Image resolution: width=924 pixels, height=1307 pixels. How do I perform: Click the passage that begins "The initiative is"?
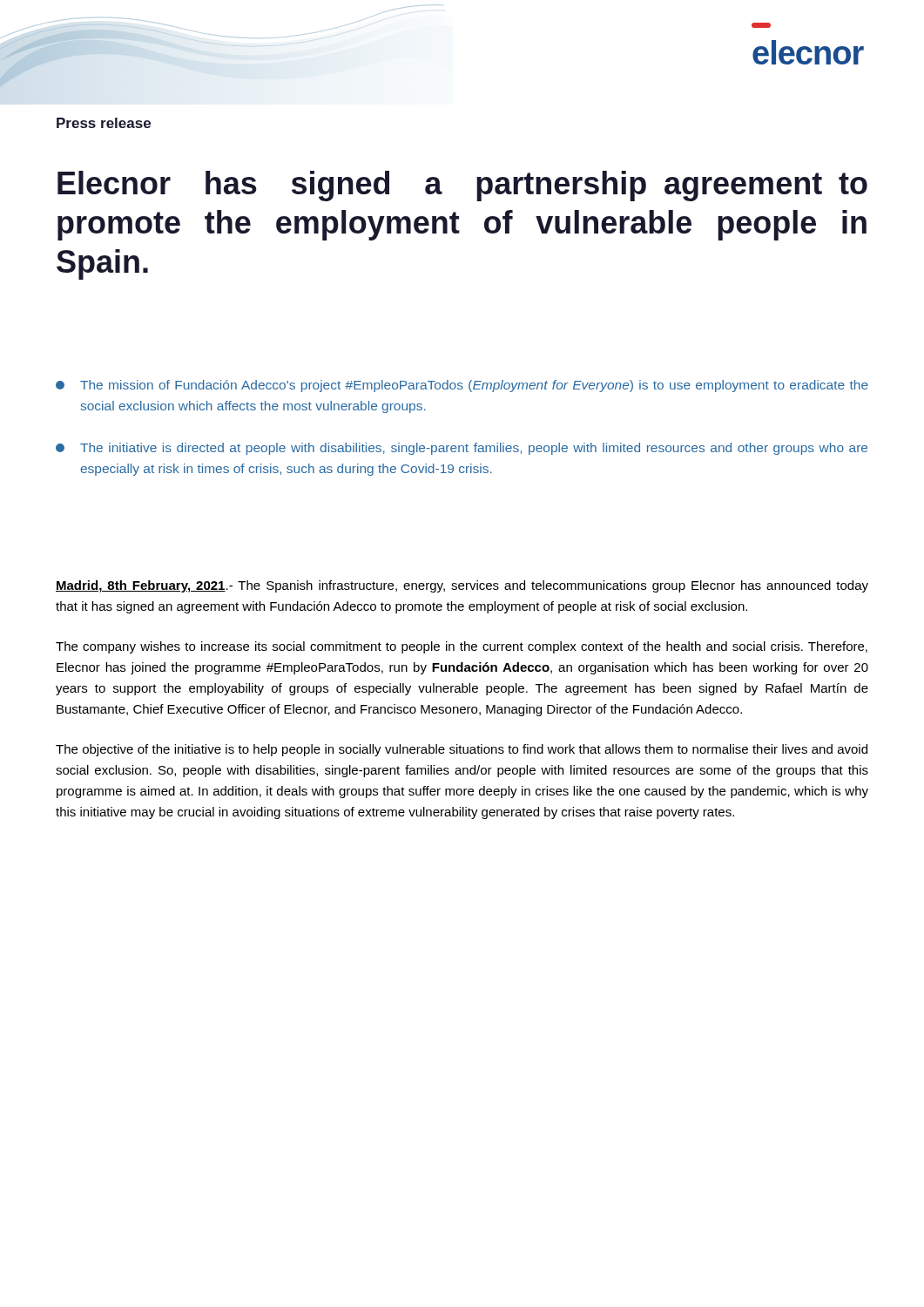tap(462, 458)
